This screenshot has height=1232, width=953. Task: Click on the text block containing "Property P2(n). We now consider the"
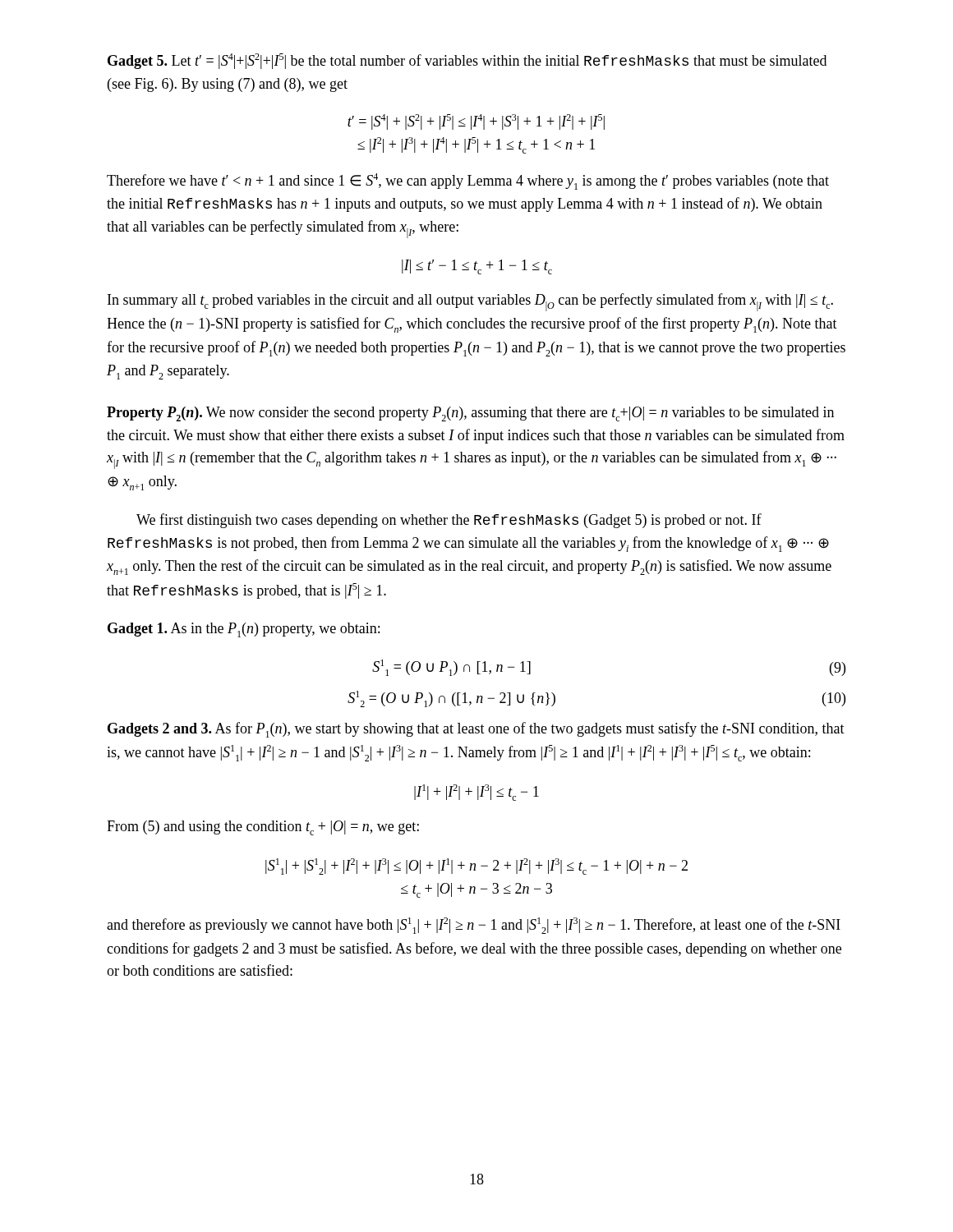[476, 448]
